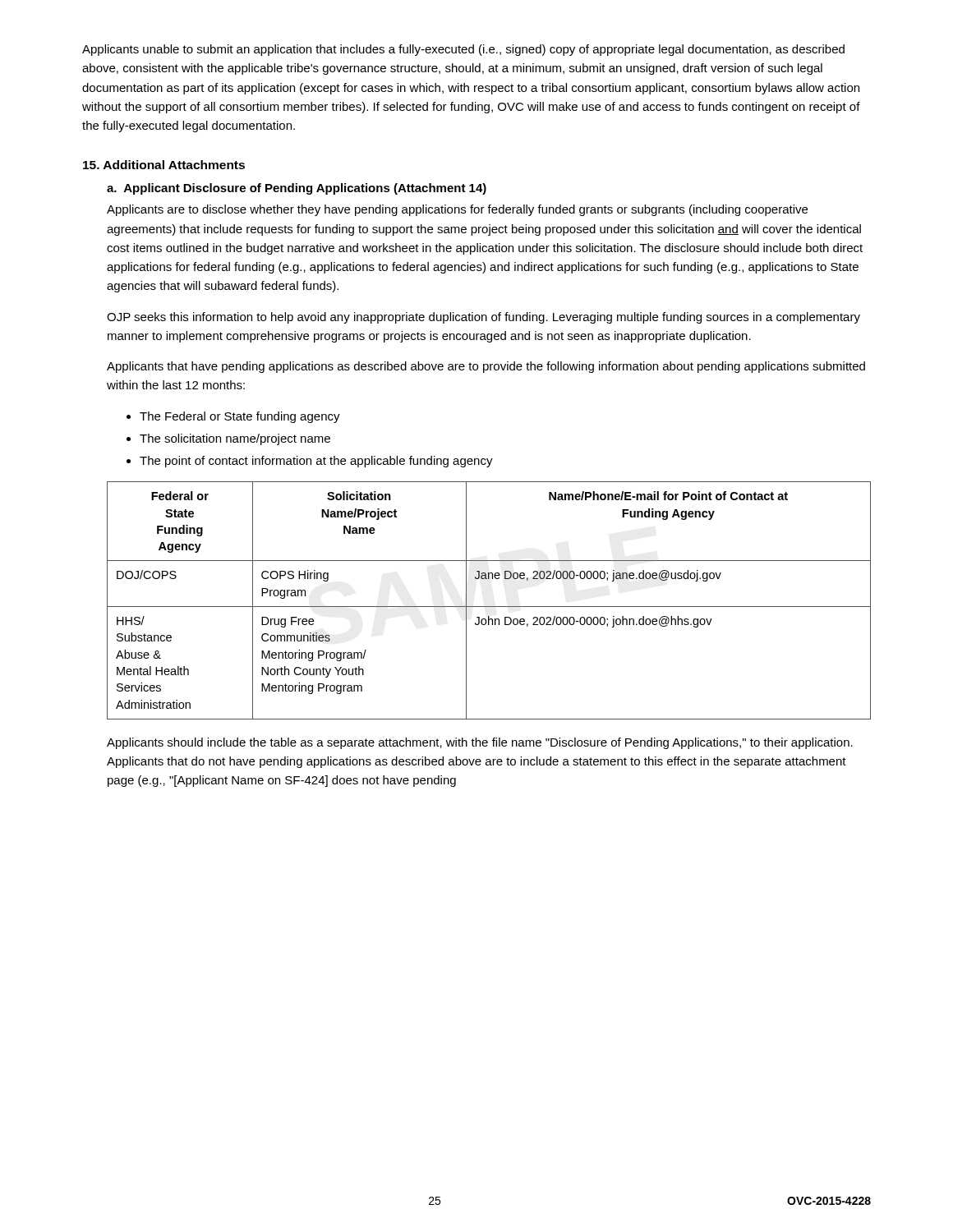Click on the text block containing "Applicants should include the"
953x1232 pixels.
480,761
